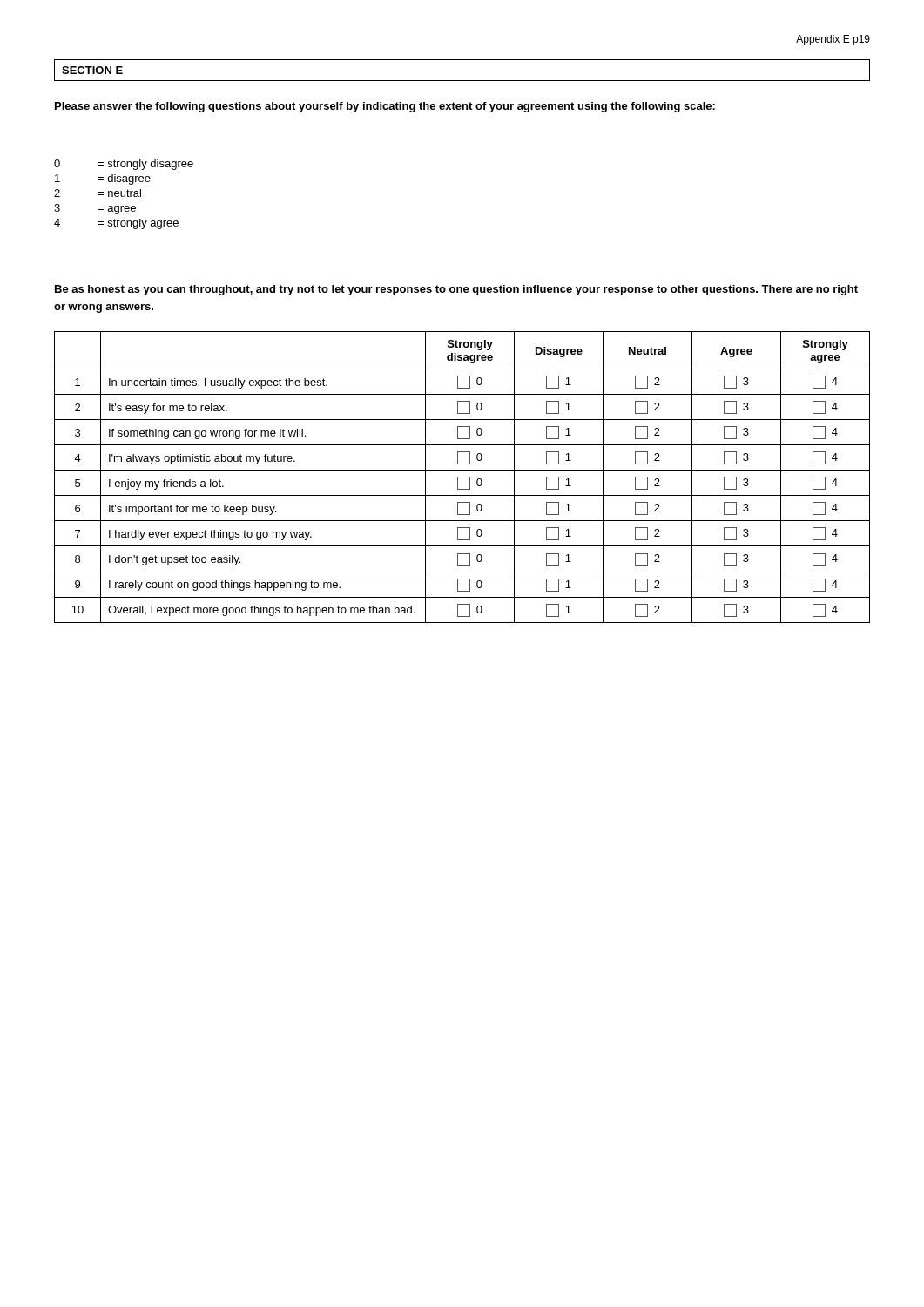The width and height of the screenshot is (924, 1307).
Task: Click on the list item with the text "3= agree"
Action: (x=95, y=208)
